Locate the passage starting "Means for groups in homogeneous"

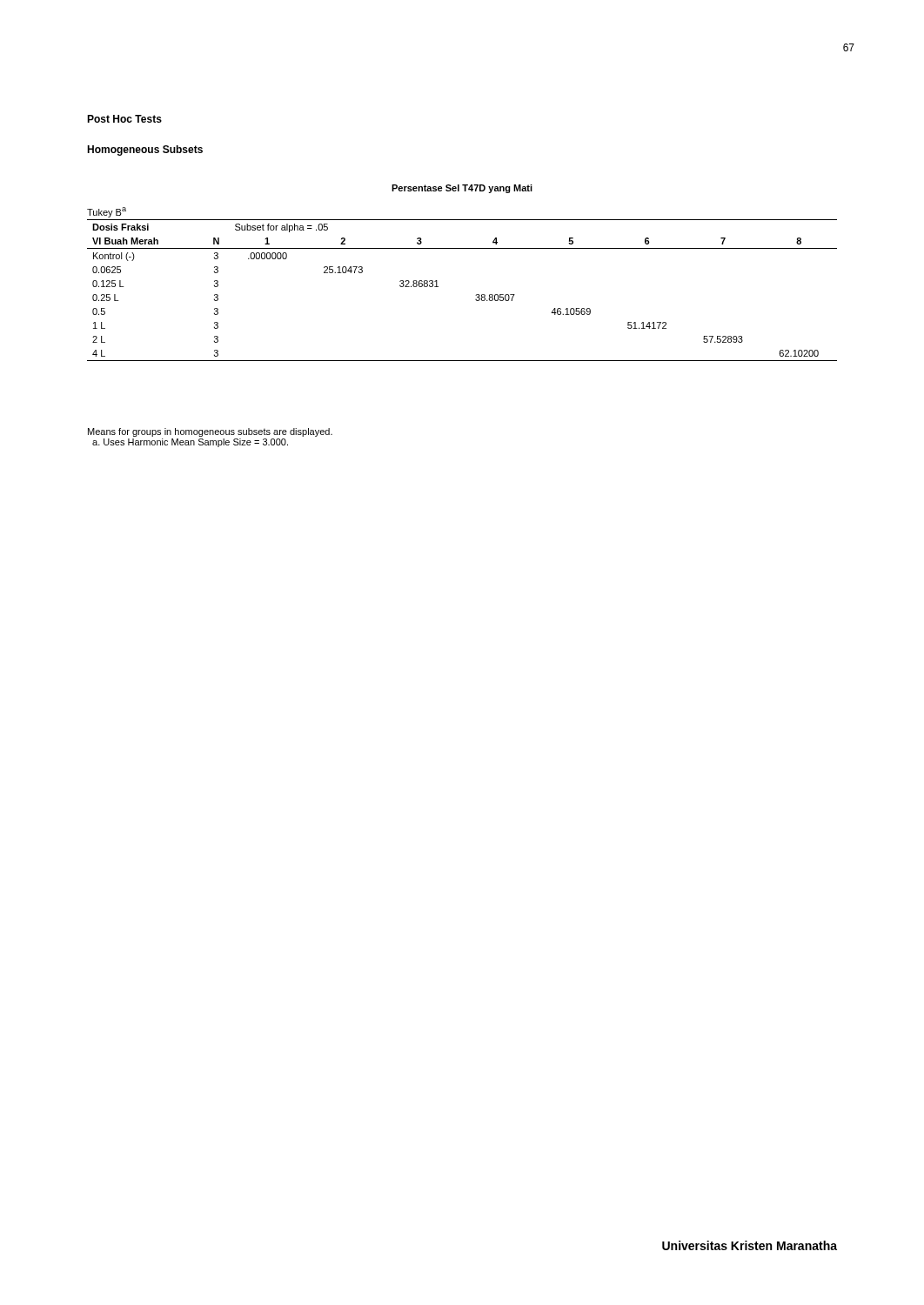click(x=210, y=437)
